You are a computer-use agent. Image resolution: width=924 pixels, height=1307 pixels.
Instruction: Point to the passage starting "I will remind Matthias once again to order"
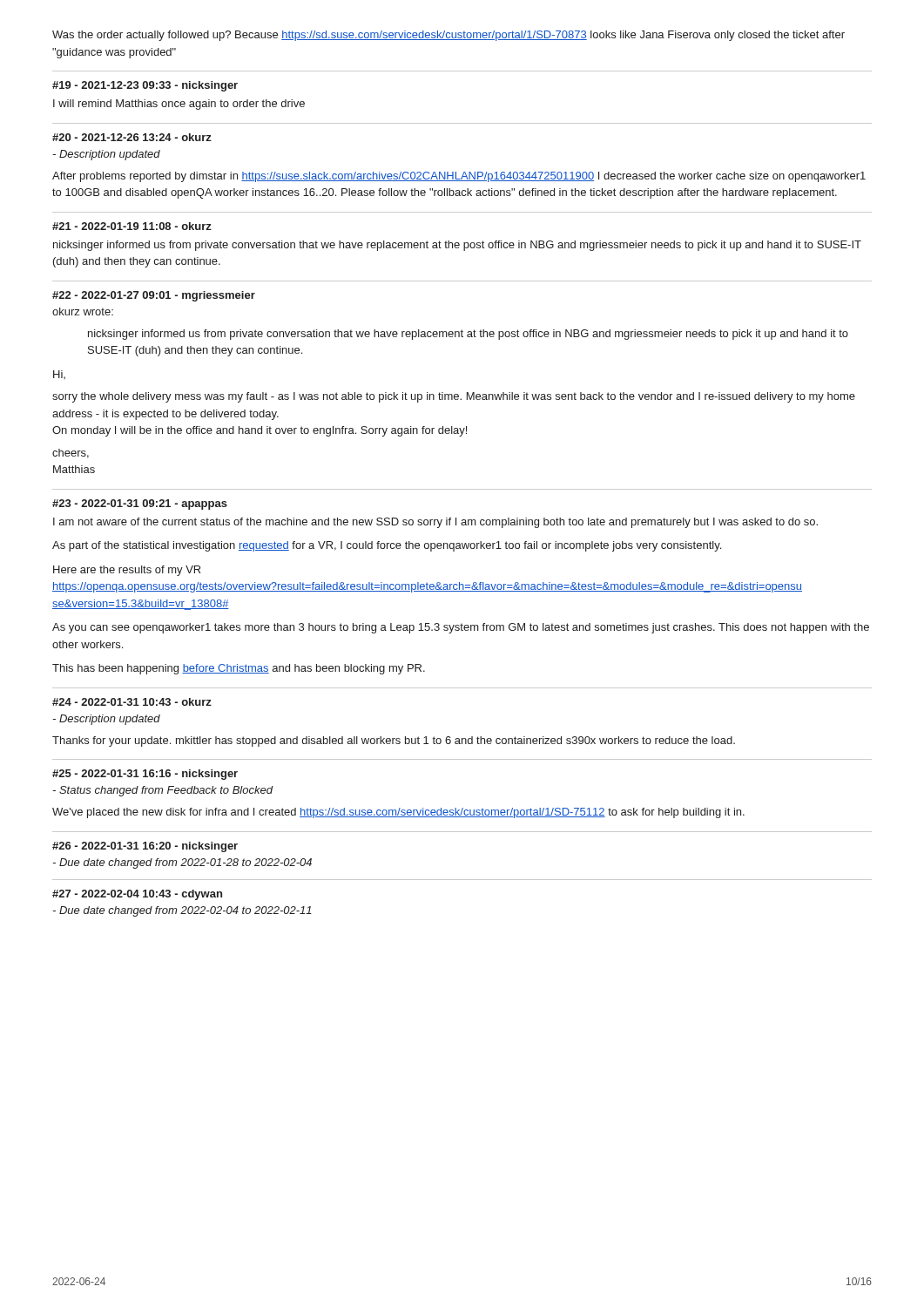[179, 103]
